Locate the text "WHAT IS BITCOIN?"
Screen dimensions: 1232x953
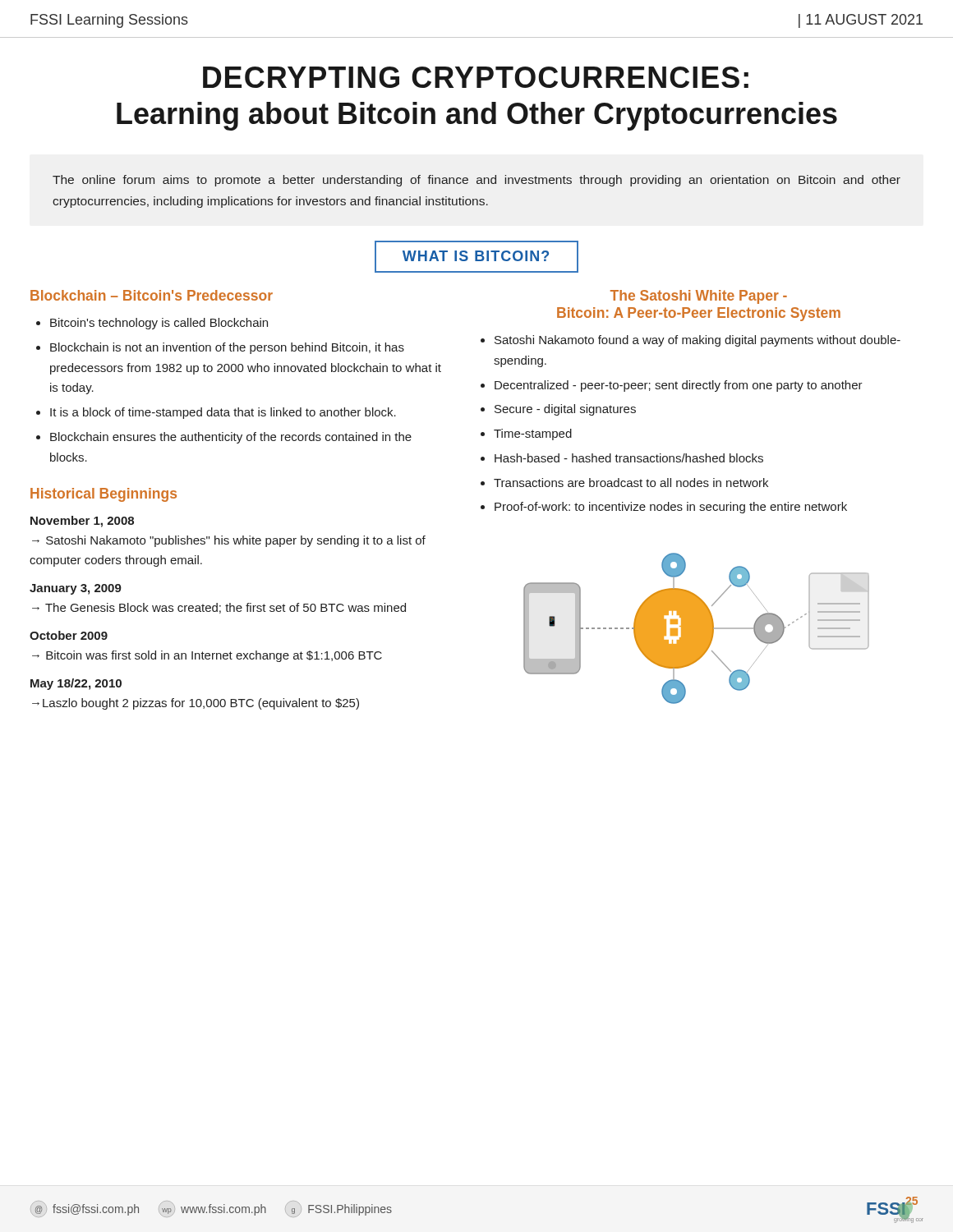[476, 257]
